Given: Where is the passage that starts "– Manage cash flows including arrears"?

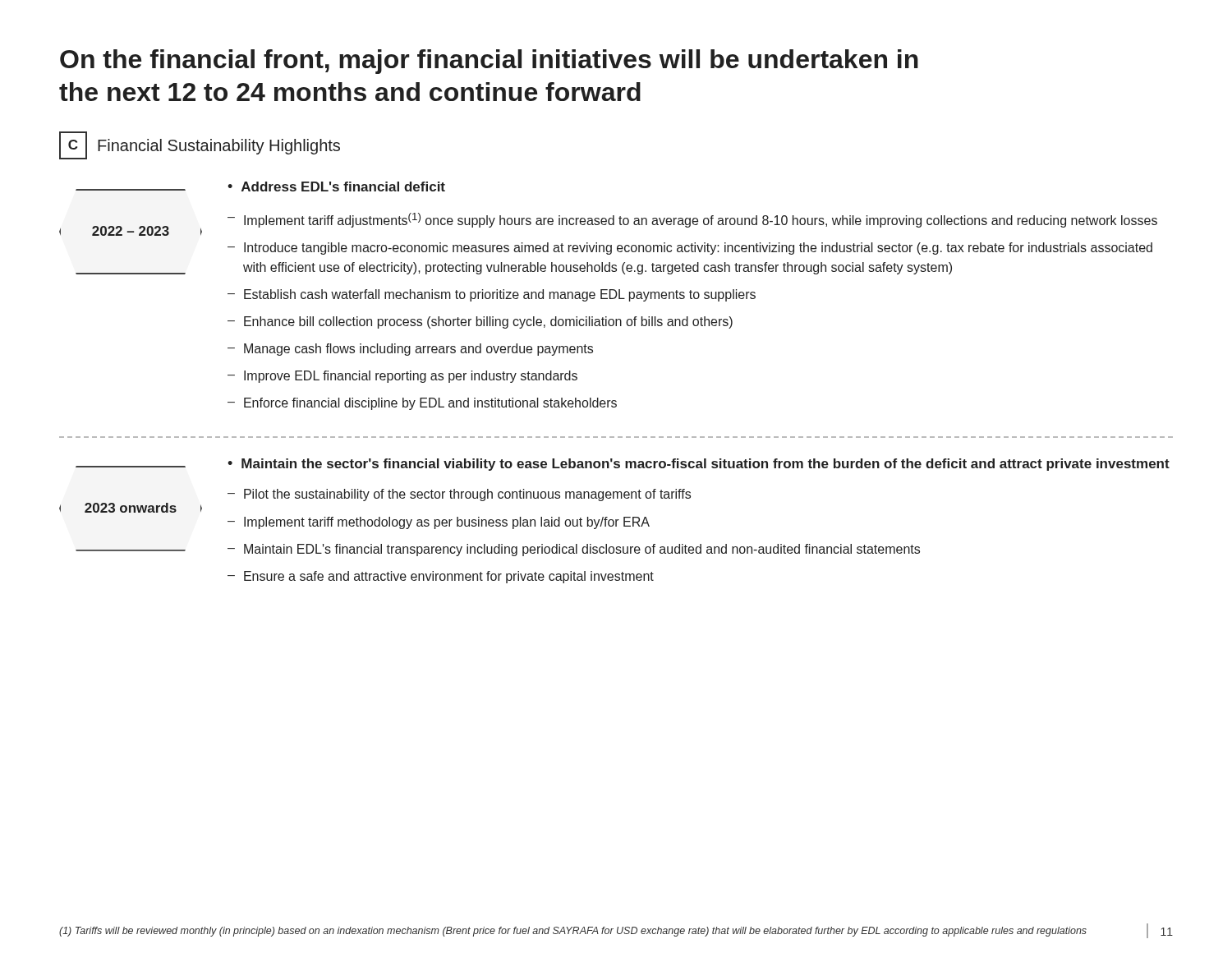Looking at the screenshot, I should [x=411, y=349].
